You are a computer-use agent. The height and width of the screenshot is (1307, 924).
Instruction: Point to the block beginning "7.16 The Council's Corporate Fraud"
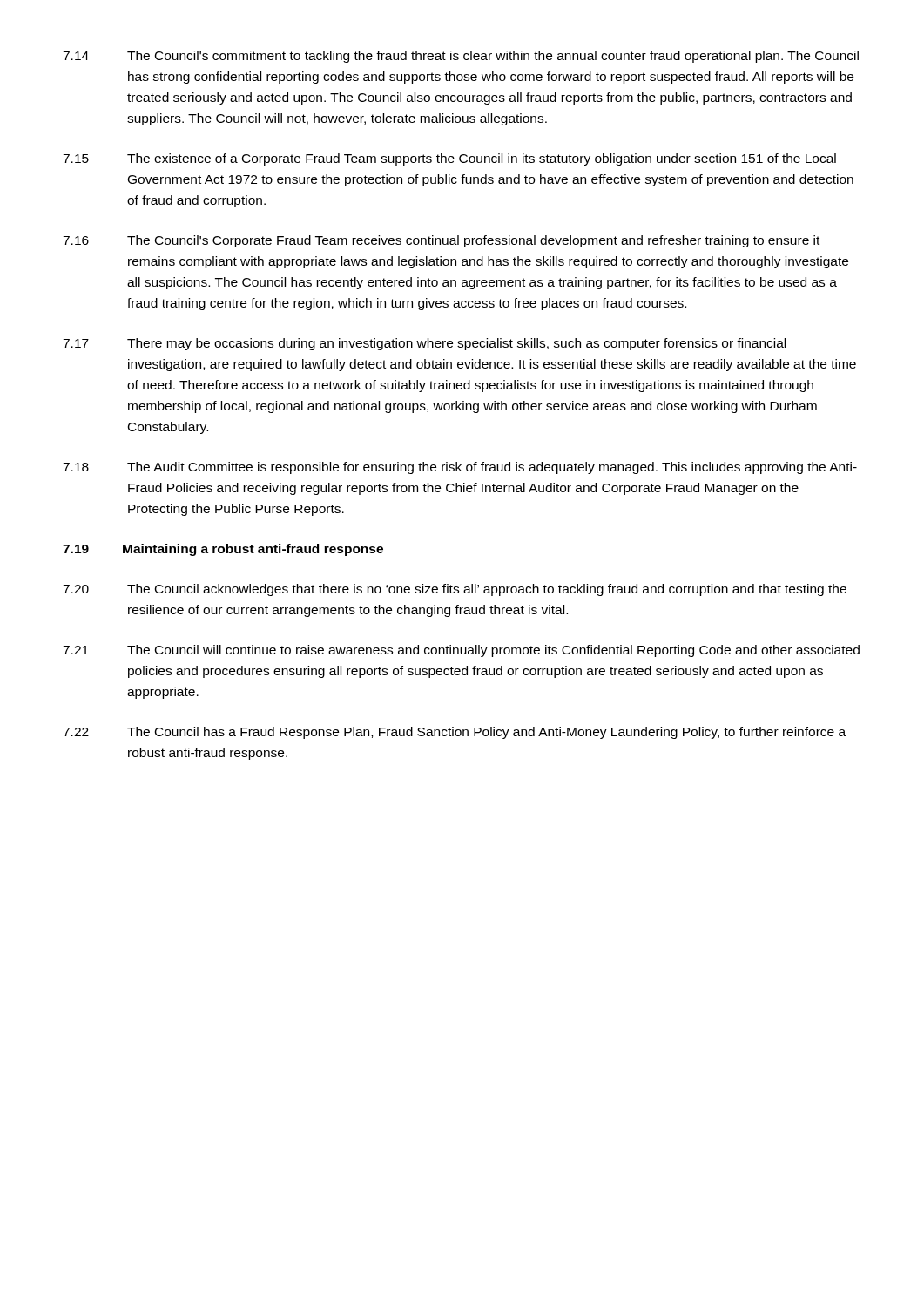pyautogui.click(x=462, y=272)
